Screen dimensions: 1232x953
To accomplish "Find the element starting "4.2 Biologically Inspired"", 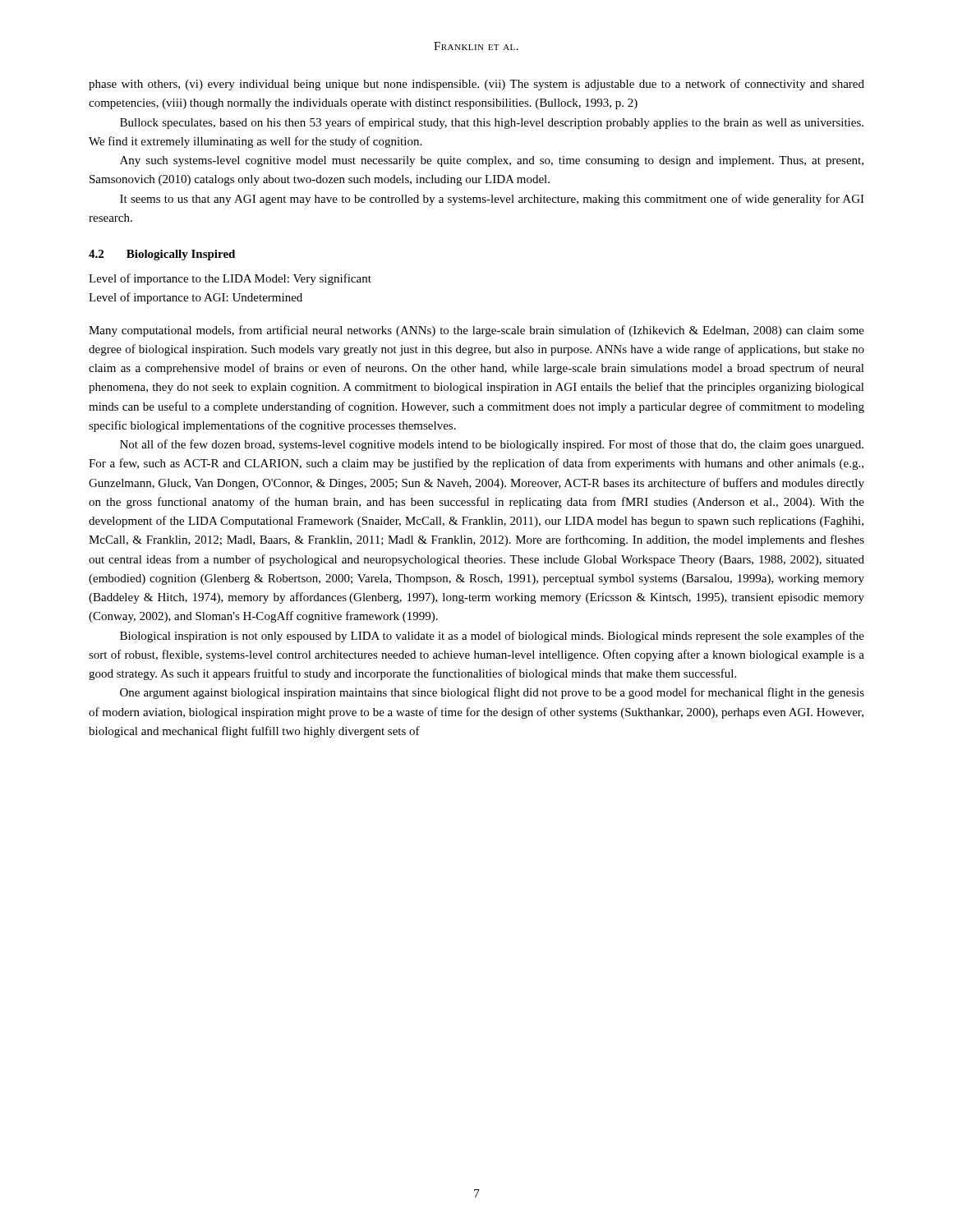I will (x=162, y=254).
